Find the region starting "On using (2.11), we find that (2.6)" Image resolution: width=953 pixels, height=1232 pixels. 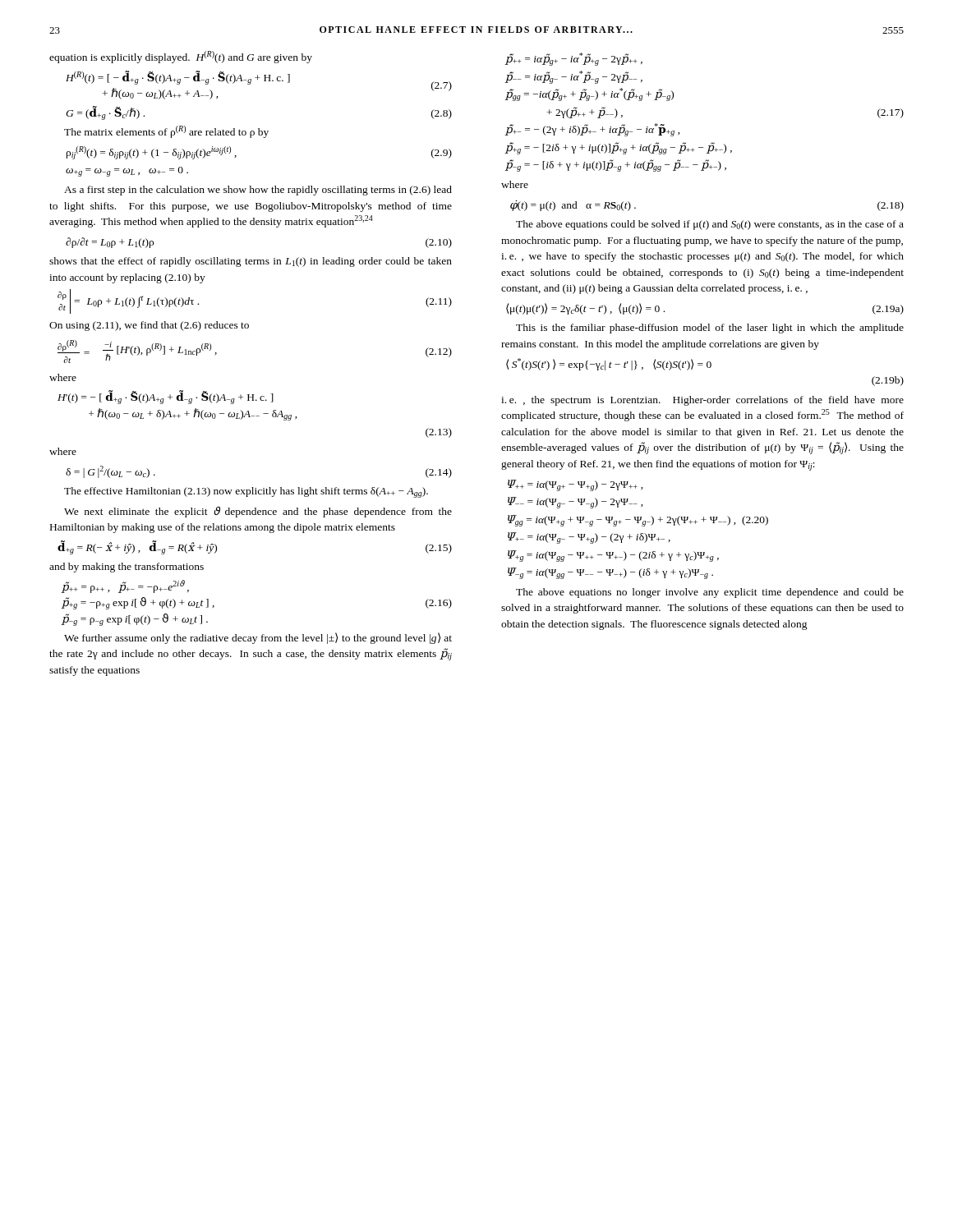click(x=251, y=325)
